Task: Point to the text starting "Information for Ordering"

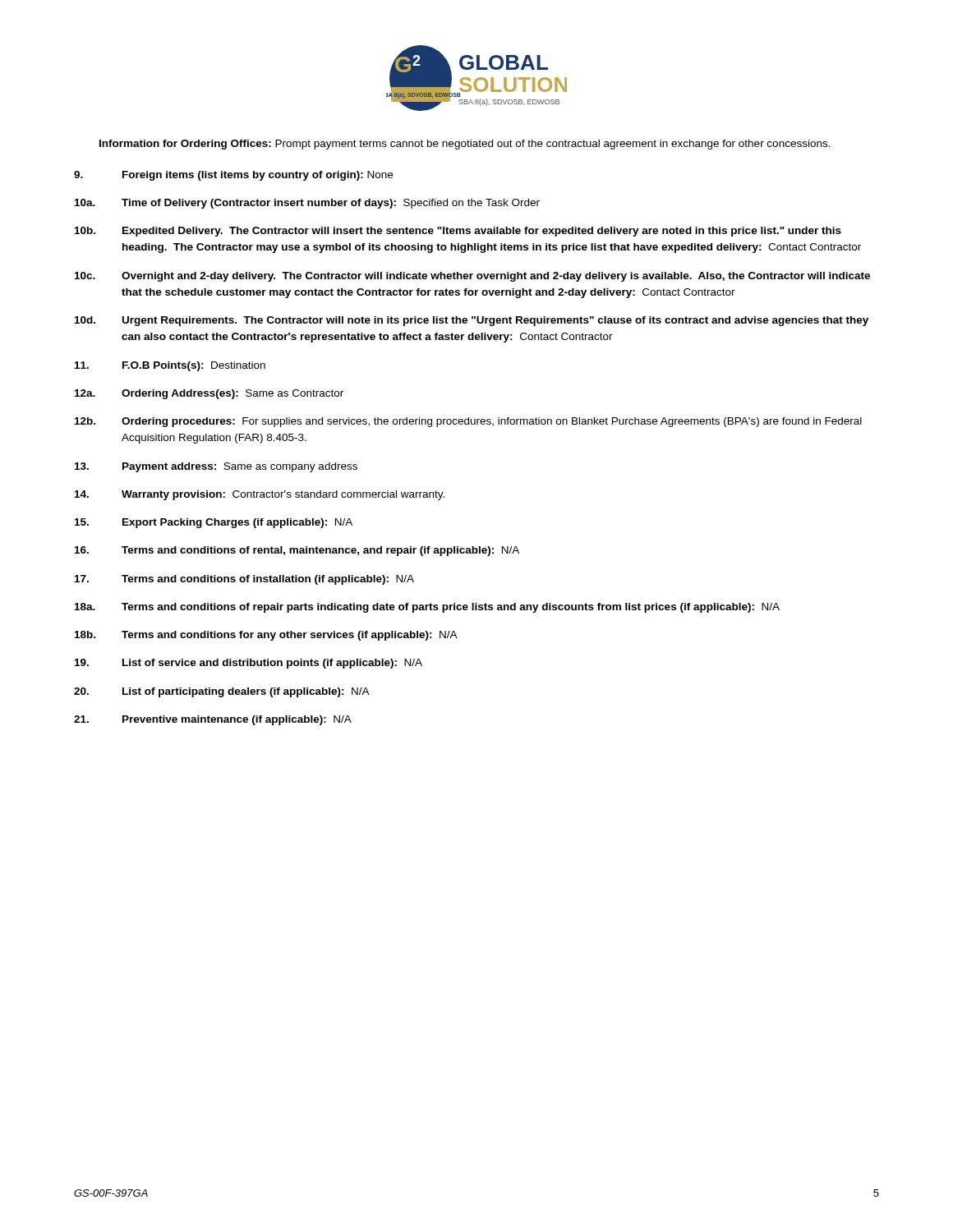Action: tap(465, 143)
